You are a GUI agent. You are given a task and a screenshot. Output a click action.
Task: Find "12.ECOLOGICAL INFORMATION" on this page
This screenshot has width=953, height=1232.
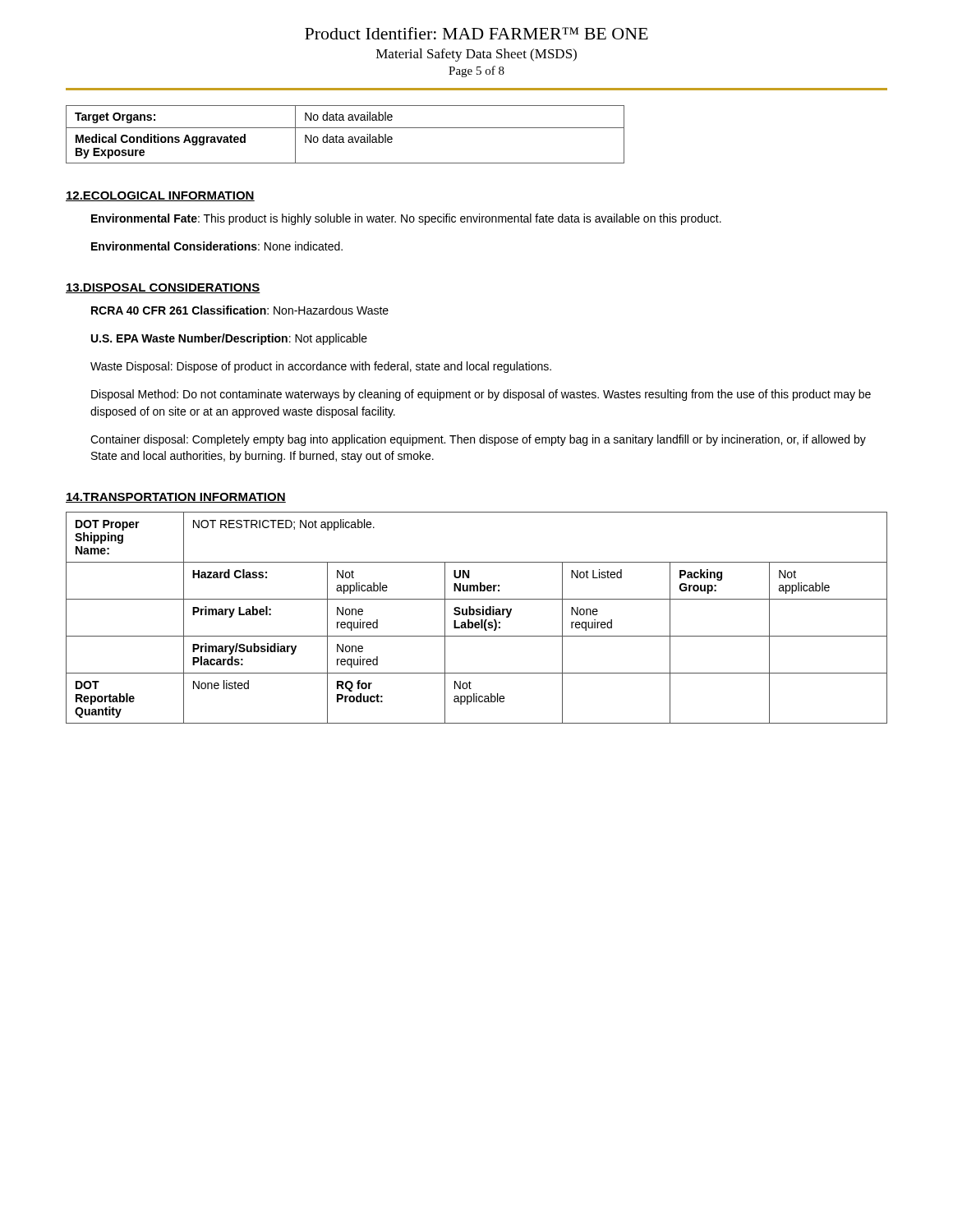tap(160, 195)
